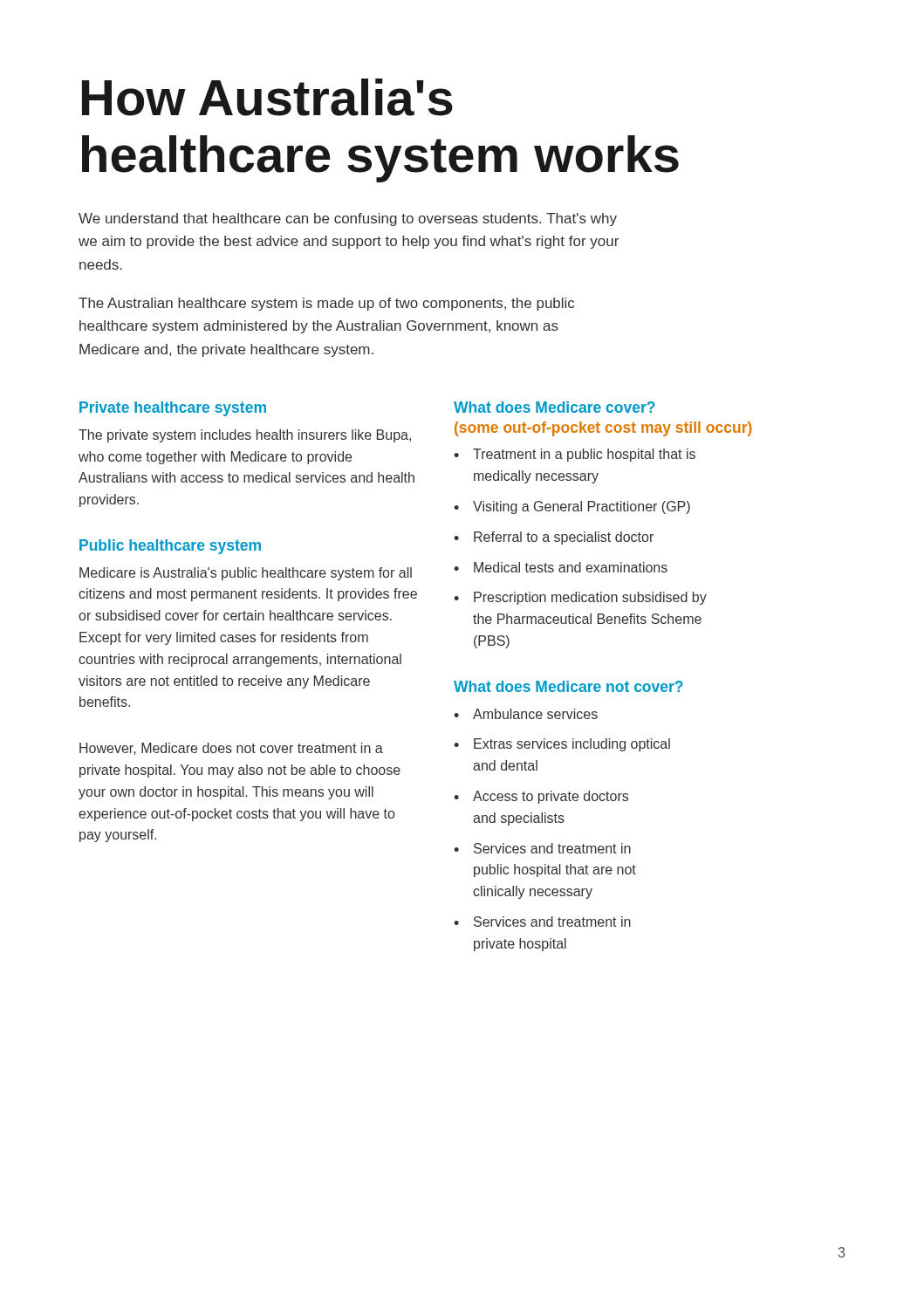This screenshot has height=1309, width=924.
Task: Select the passage starting "Access to private doctorsand specialists"
Action: 551,807
